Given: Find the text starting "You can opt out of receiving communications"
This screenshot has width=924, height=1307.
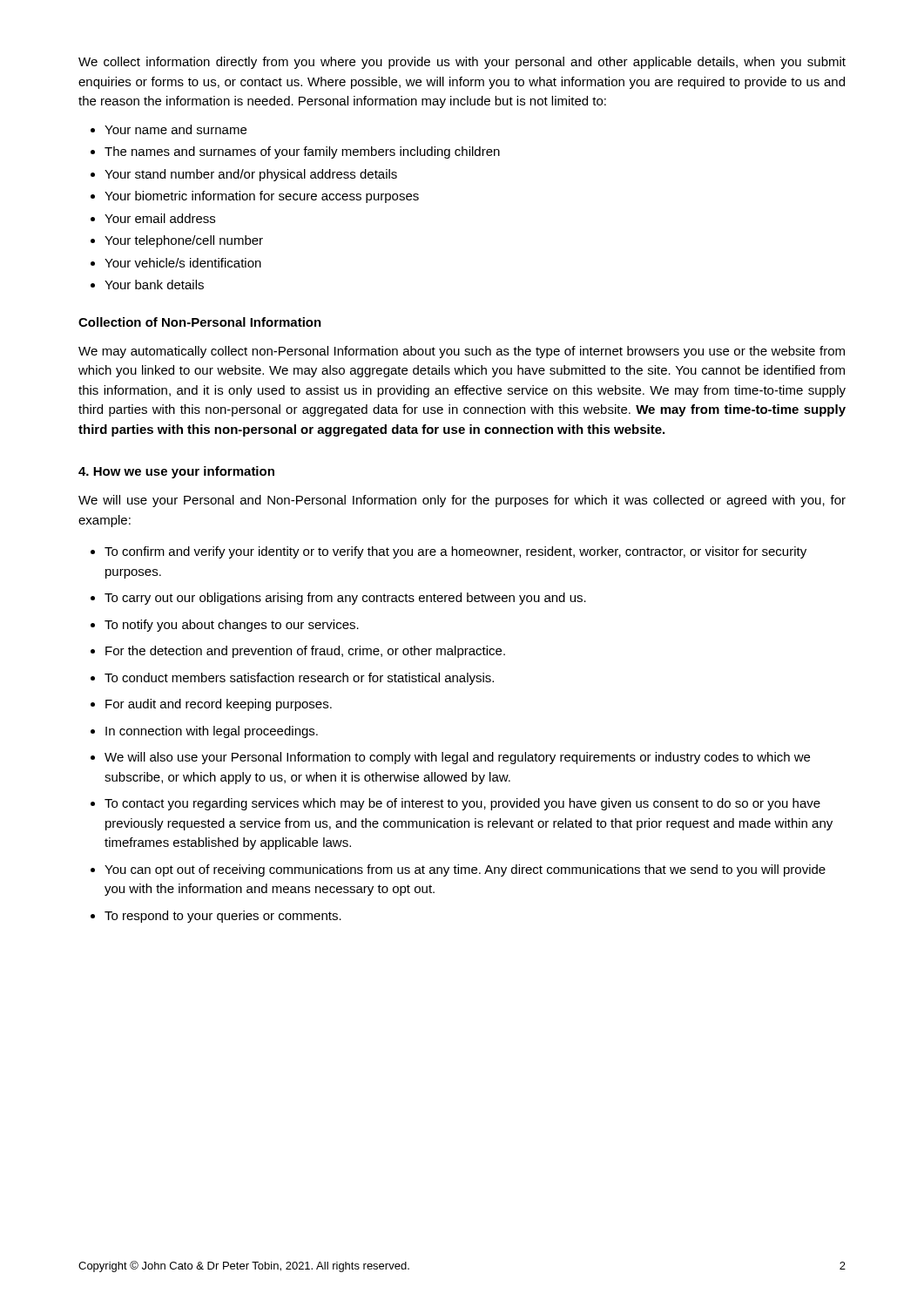Looking at the screenshot, I should 465,879.
